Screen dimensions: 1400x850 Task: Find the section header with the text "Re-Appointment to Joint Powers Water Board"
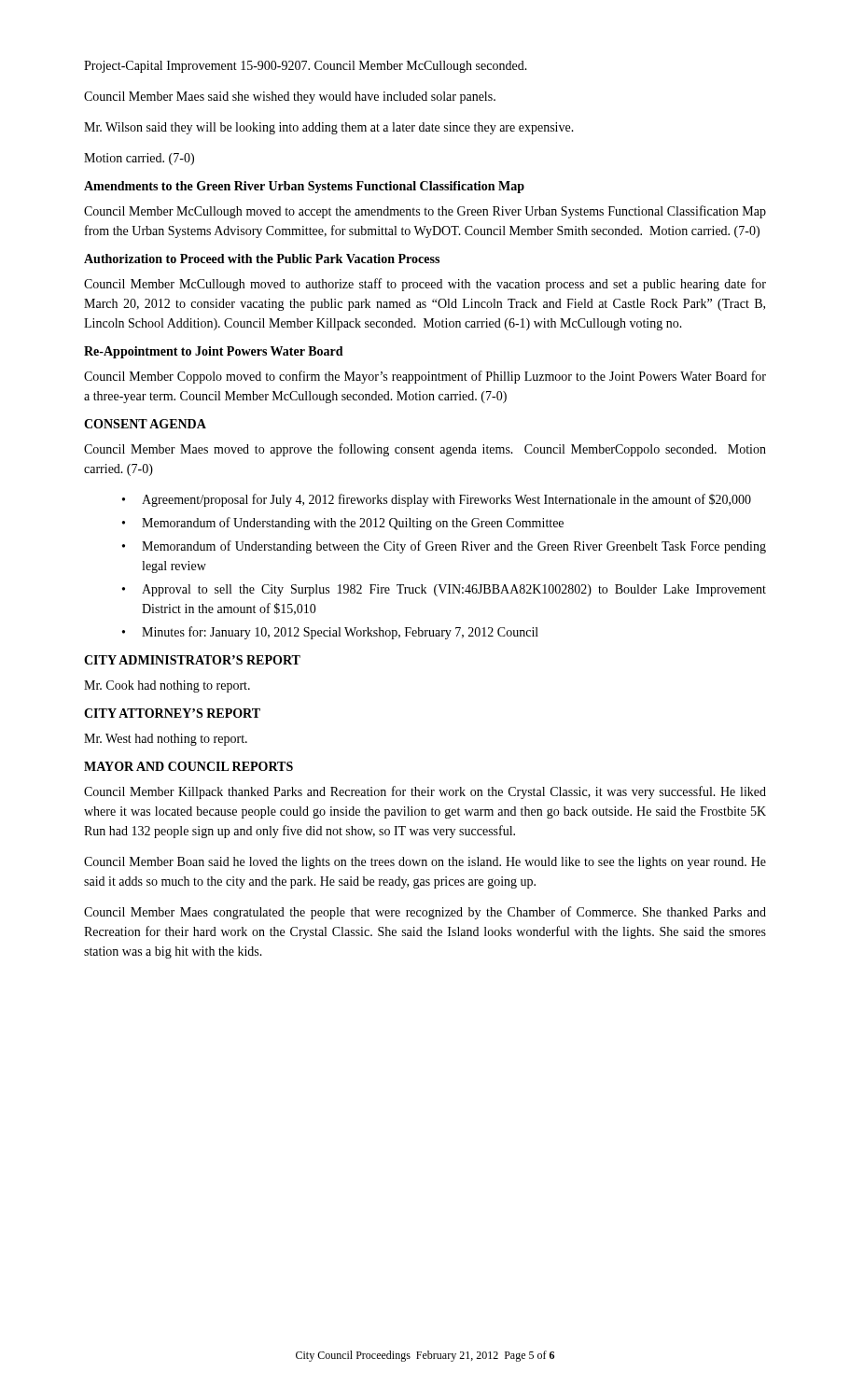tap(213, 351)
